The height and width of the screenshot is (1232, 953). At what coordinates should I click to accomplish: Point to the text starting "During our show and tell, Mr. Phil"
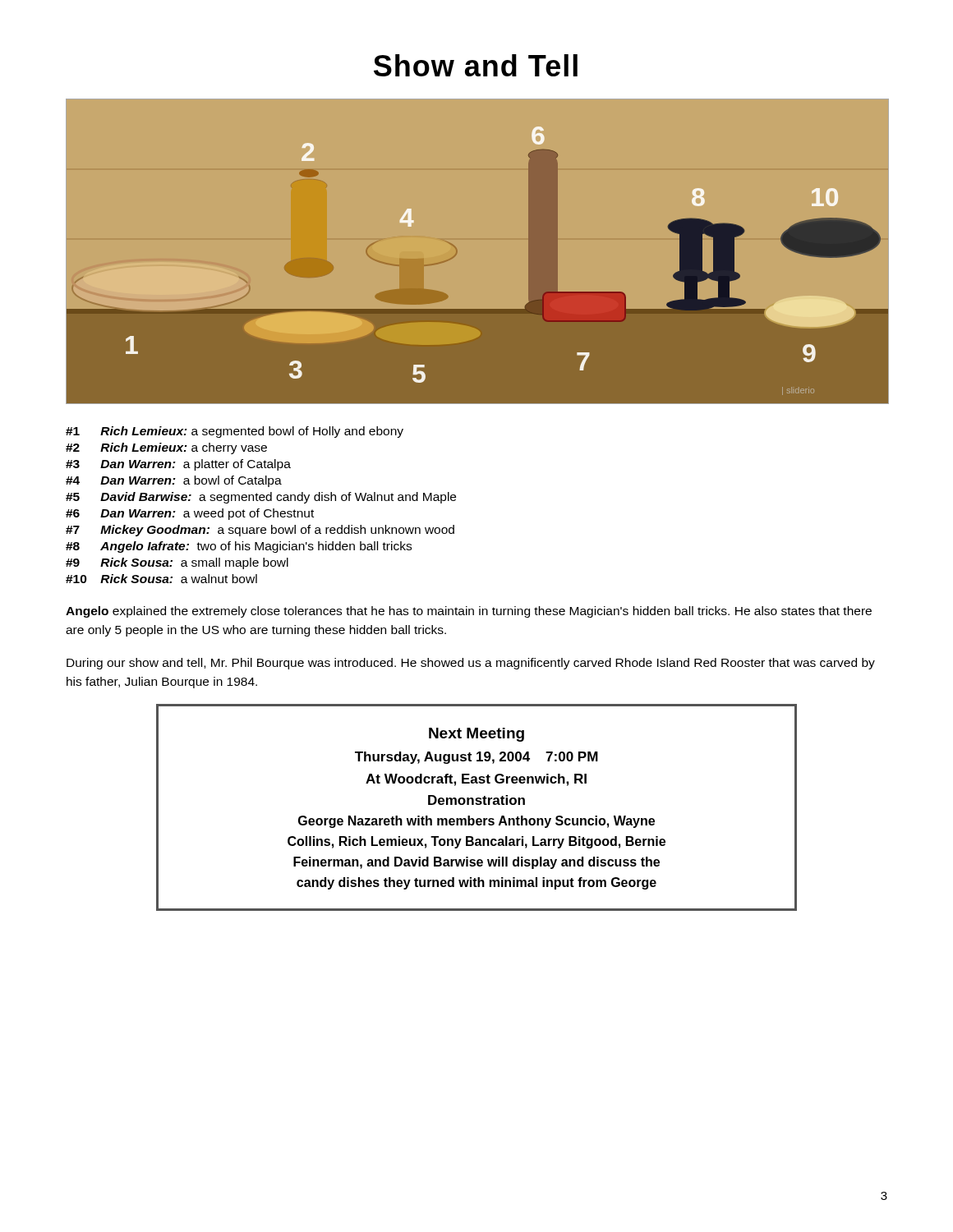coord(470,672)
